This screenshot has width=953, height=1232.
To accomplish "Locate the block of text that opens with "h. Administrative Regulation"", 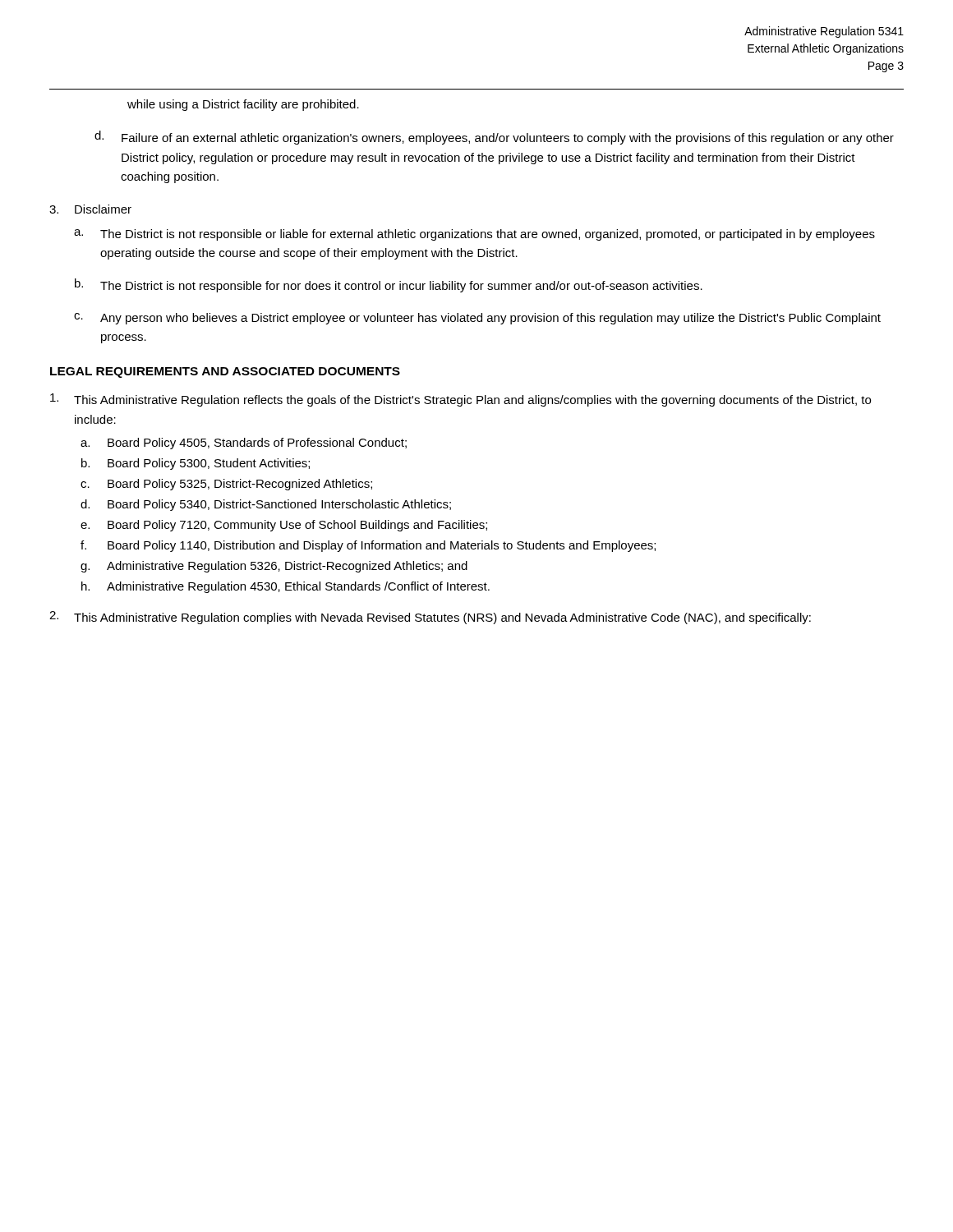I will coord(285,586).
